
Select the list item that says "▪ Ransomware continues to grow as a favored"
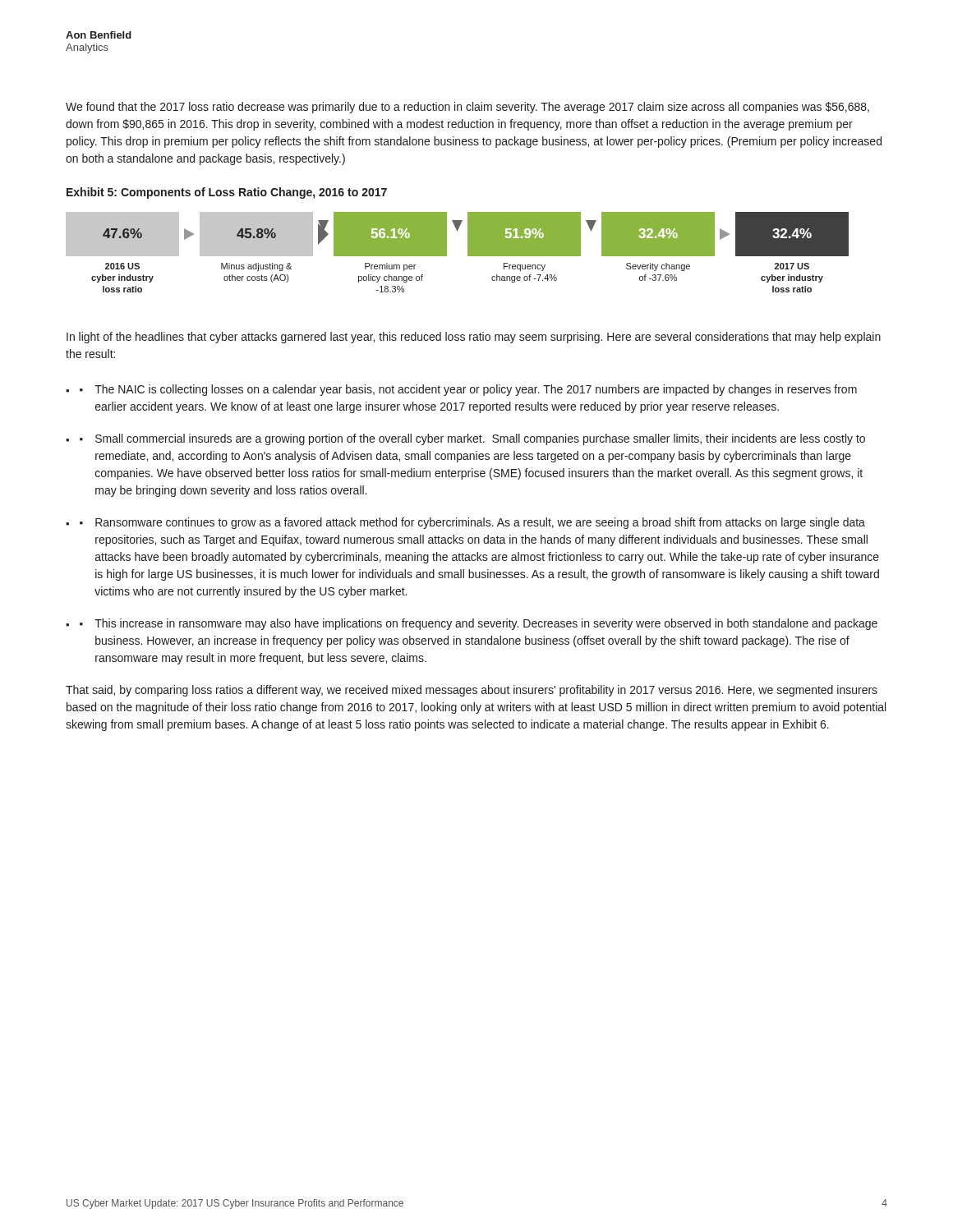point(483,557)
